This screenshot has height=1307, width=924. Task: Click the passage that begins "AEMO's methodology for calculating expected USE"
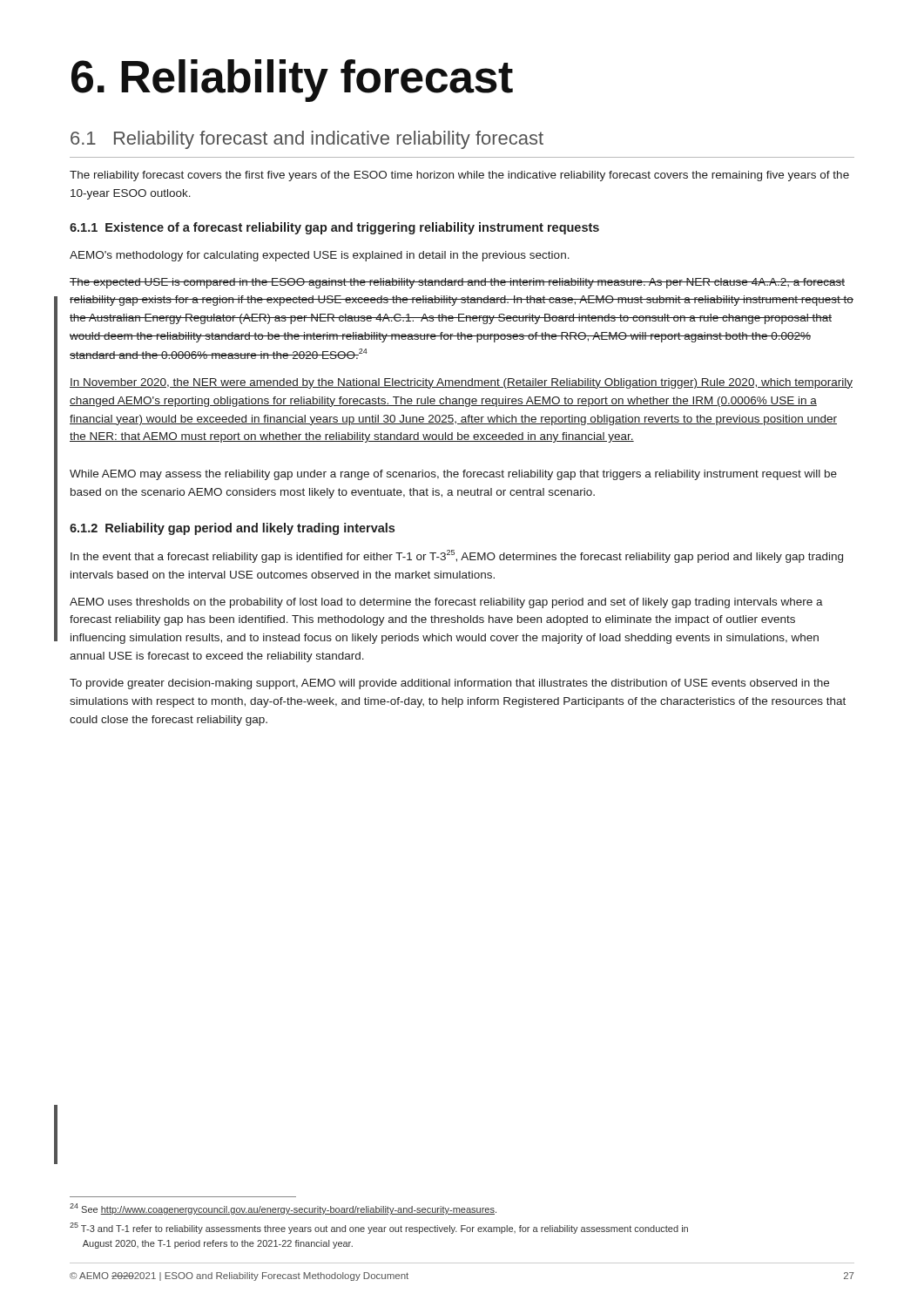pos(462,251)
